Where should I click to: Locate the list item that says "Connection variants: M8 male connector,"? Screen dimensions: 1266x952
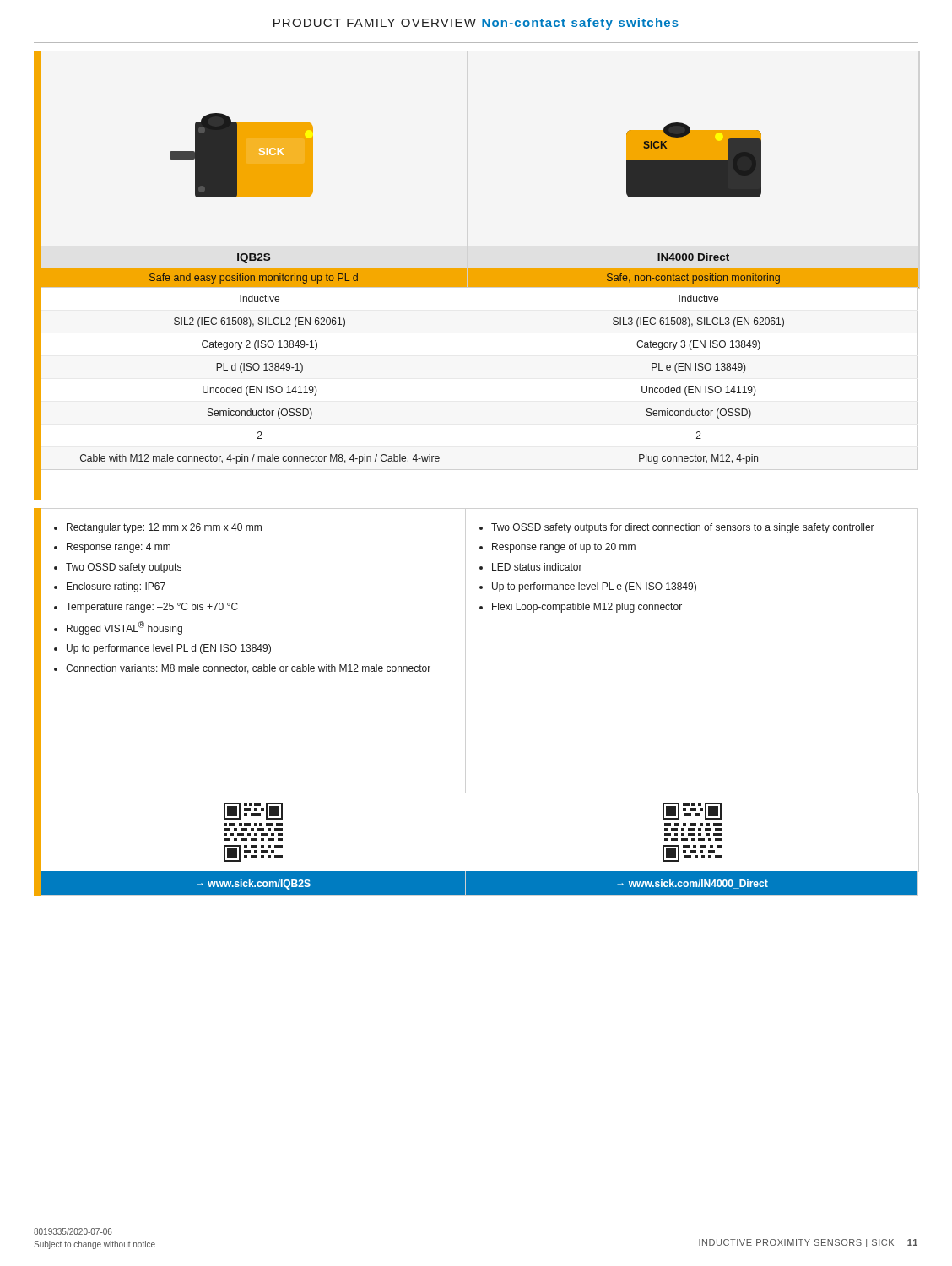(x=248, y=668)
